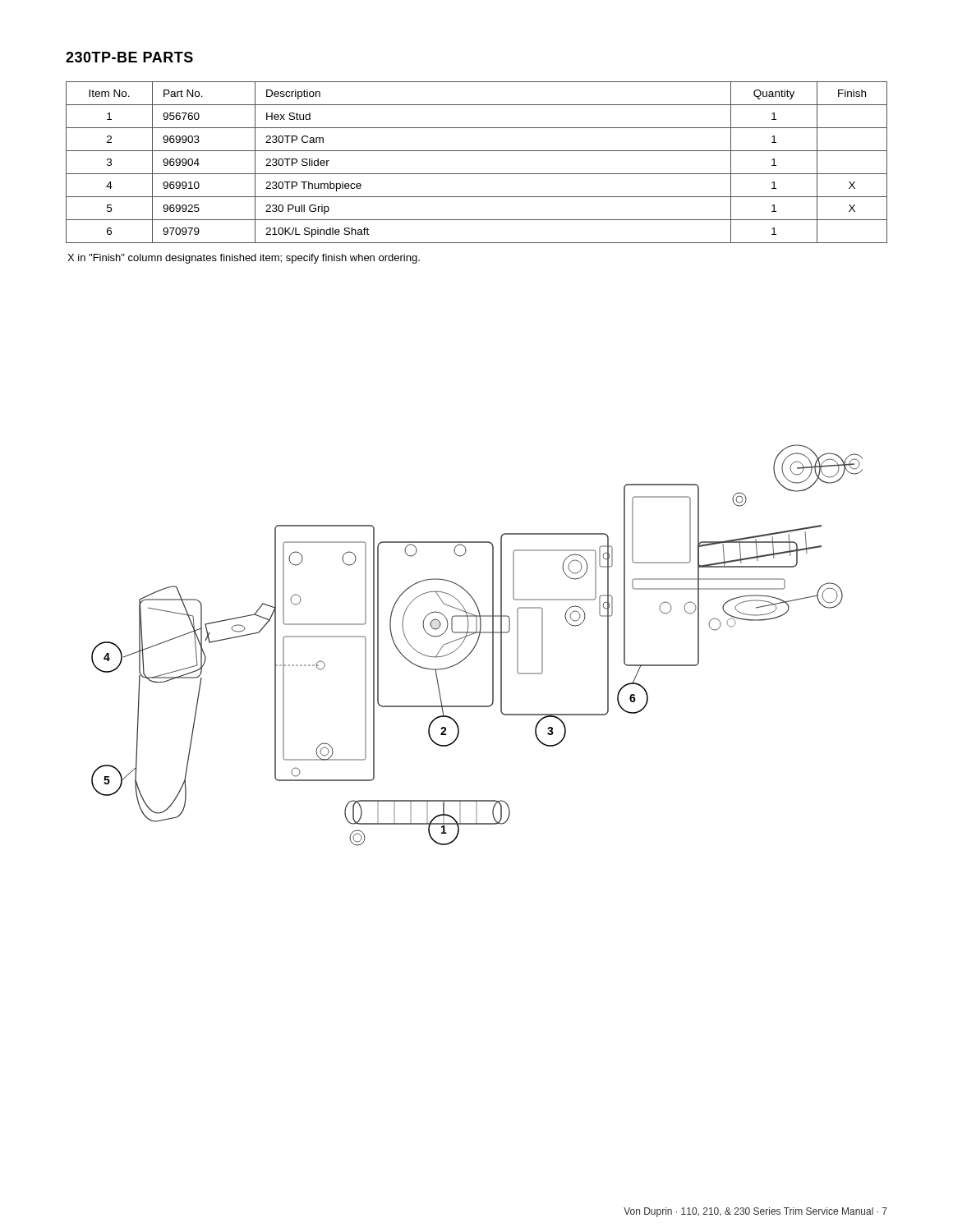Select the table that reads "230TP Cam"
Screen dimensions: 1232x953
click(476, 162)
